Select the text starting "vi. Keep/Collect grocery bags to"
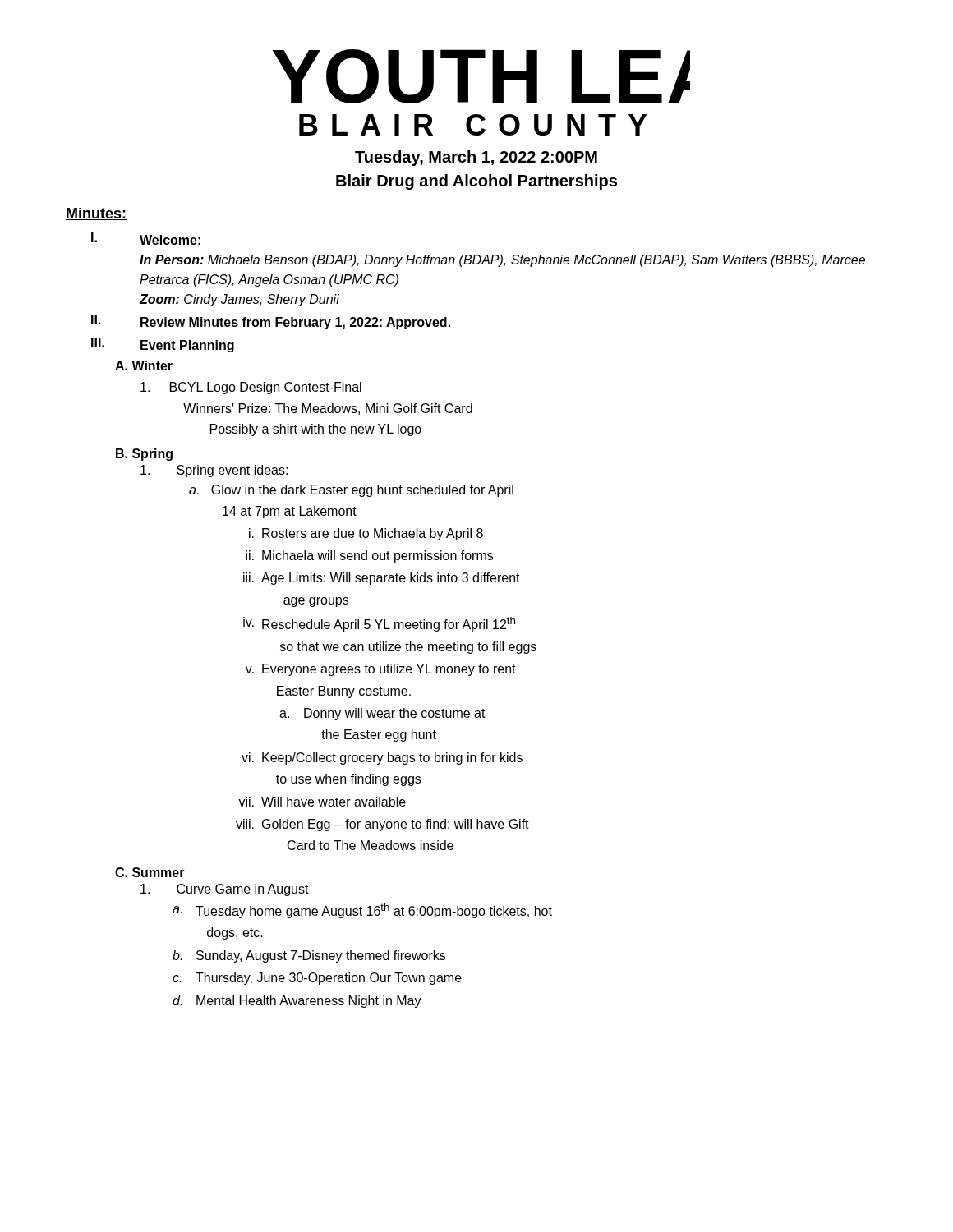 pyautogui.click(x=382, y=759)
